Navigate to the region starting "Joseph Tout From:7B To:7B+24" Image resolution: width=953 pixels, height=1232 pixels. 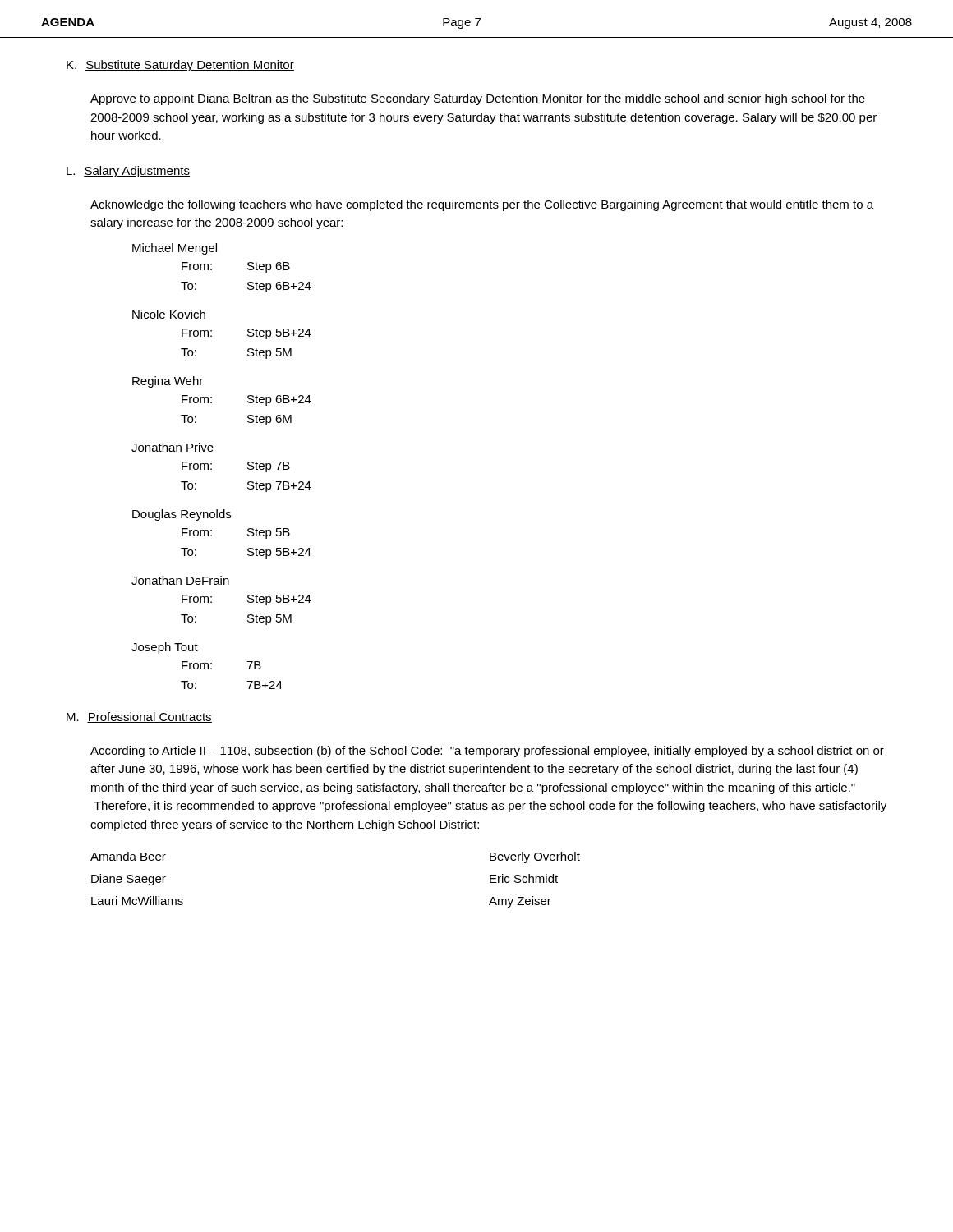coord(165,648)
